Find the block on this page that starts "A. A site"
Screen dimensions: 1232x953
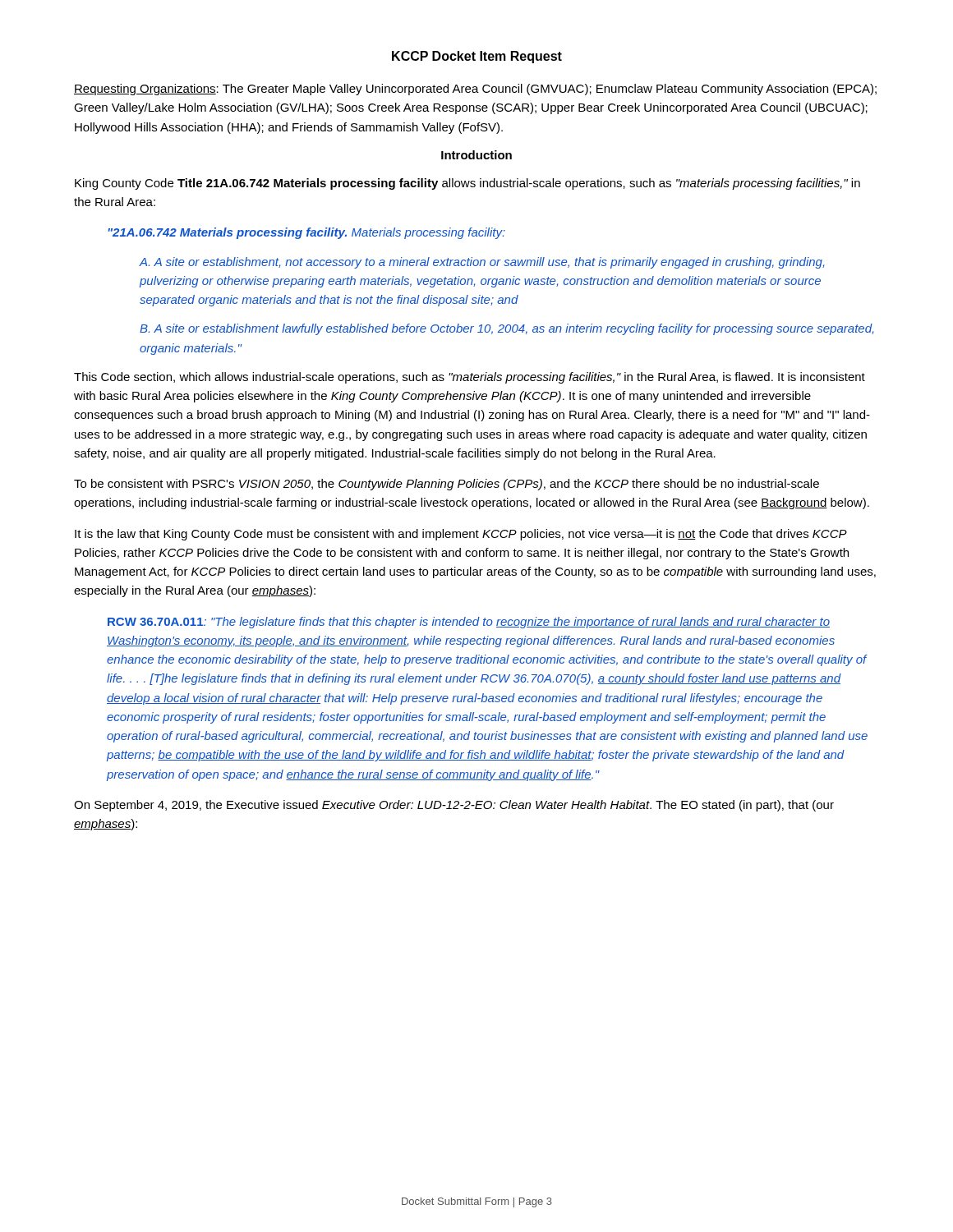tap(483, 280)
